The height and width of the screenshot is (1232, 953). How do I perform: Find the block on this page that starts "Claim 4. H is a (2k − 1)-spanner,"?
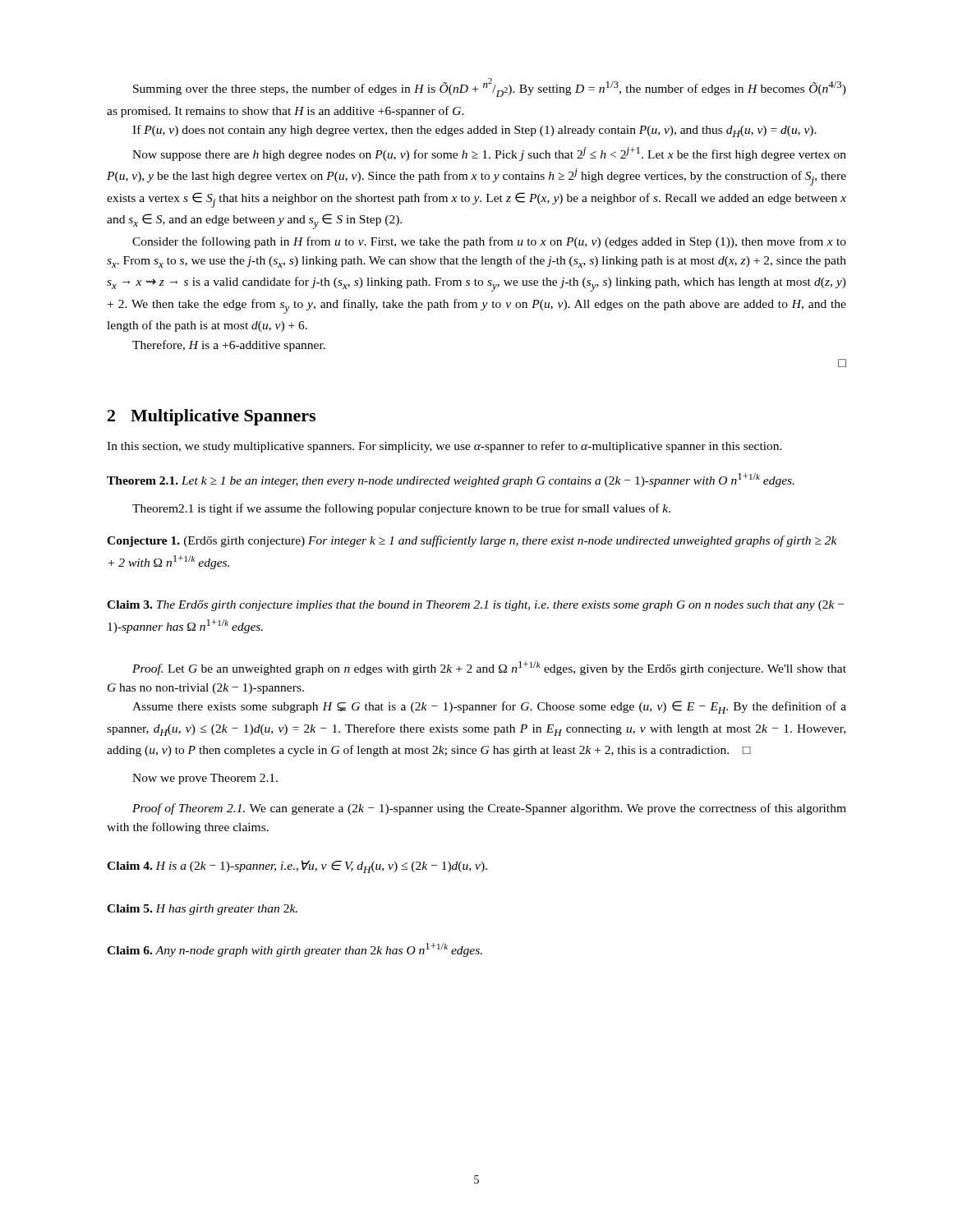click(297, 867)
